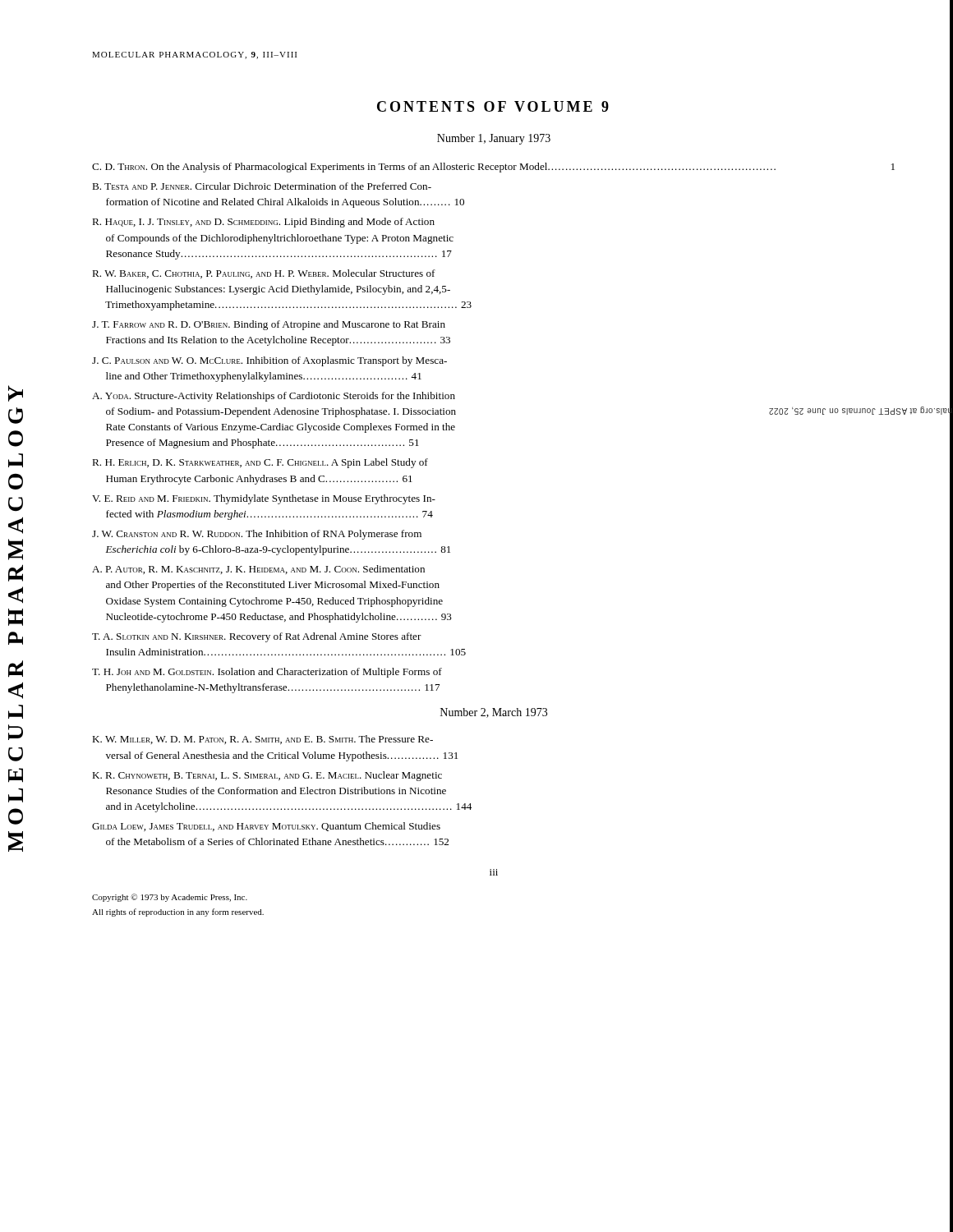Point to the block beginning "C. D. Thron. On the Analysis of"
This screenshot has height=1232, width=953.
point(494,166)
